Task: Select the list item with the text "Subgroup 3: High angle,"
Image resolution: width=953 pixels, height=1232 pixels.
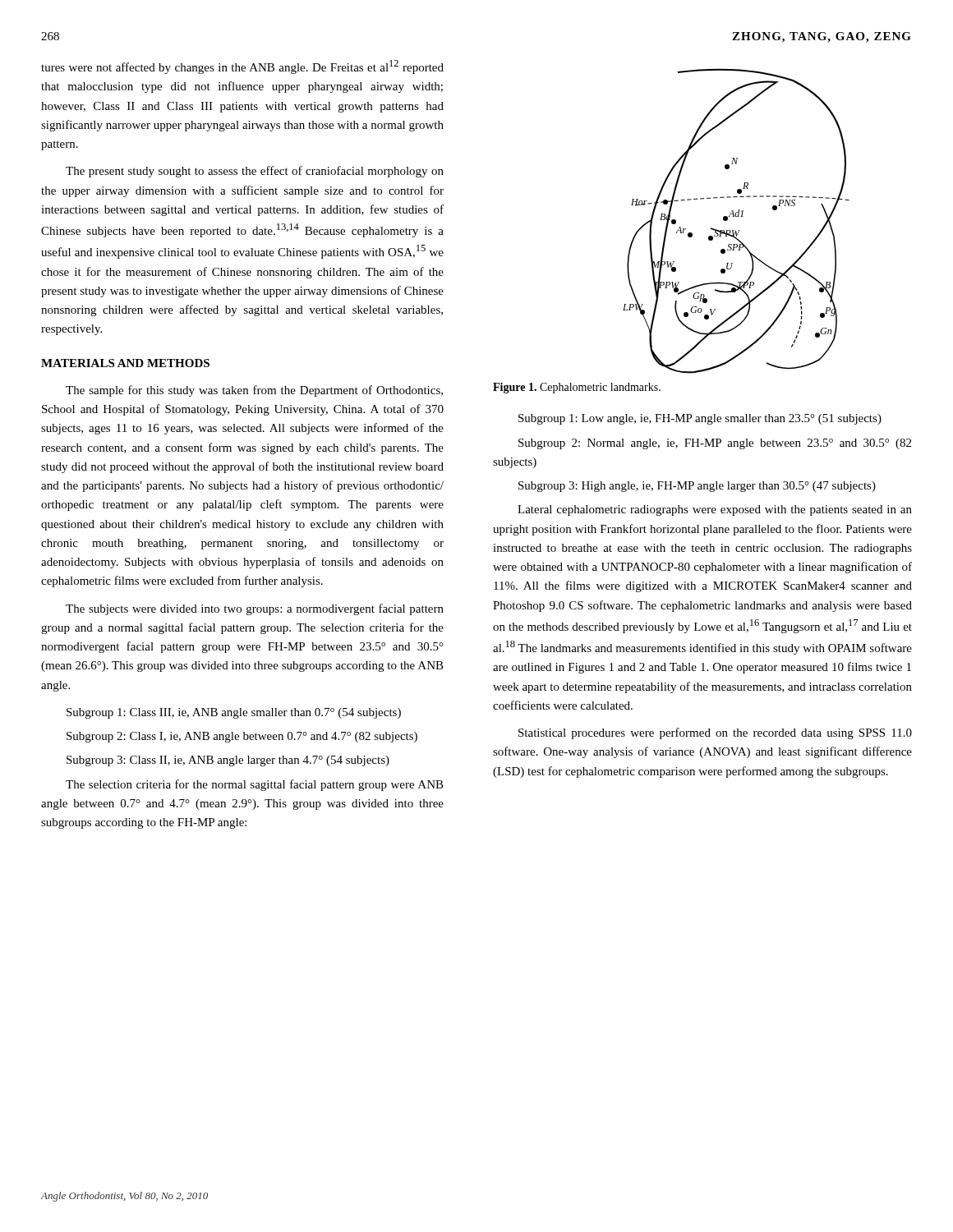Action: click(702, 486)
